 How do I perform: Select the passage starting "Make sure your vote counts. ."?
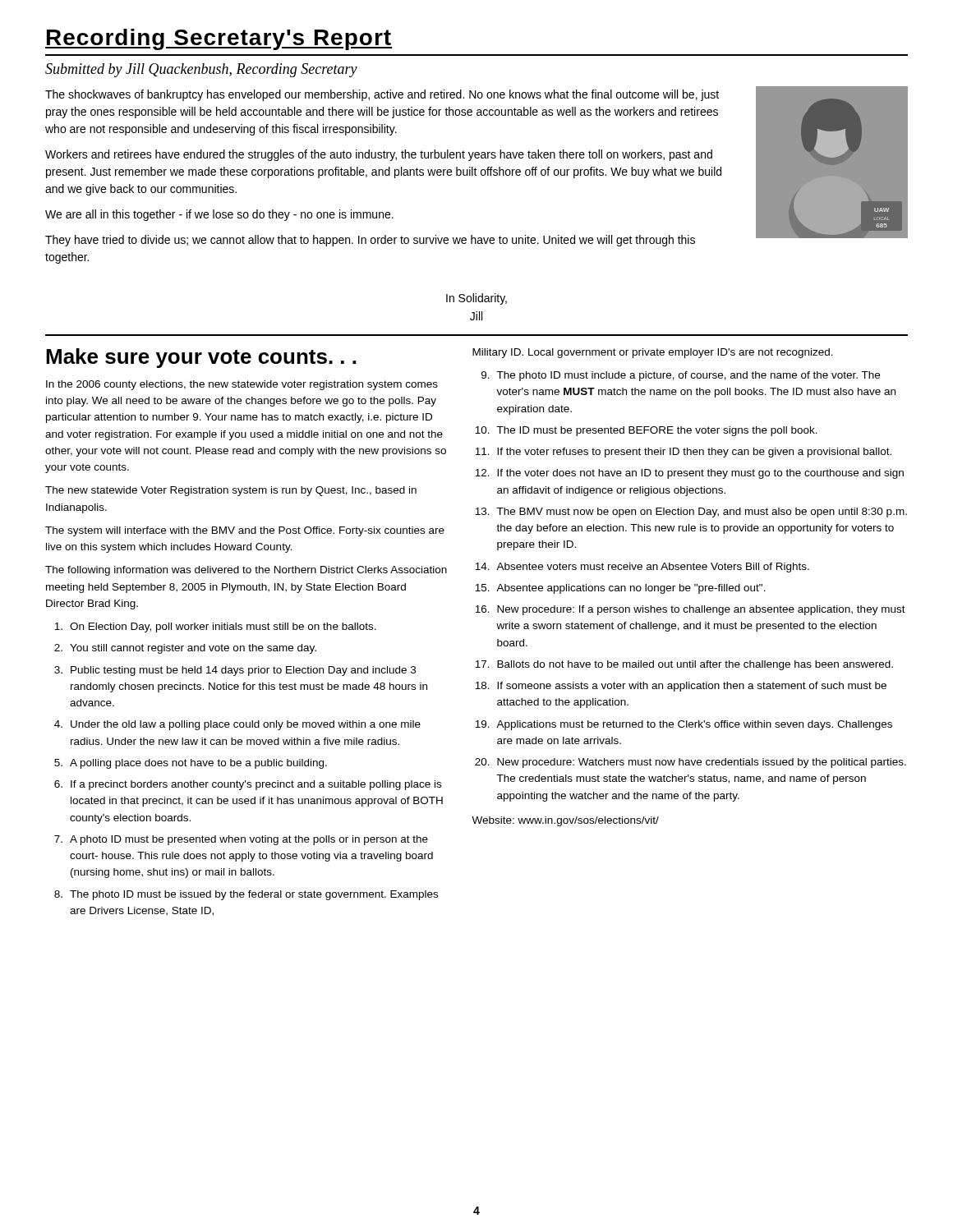pyautogui.click(x=246, y=357)
